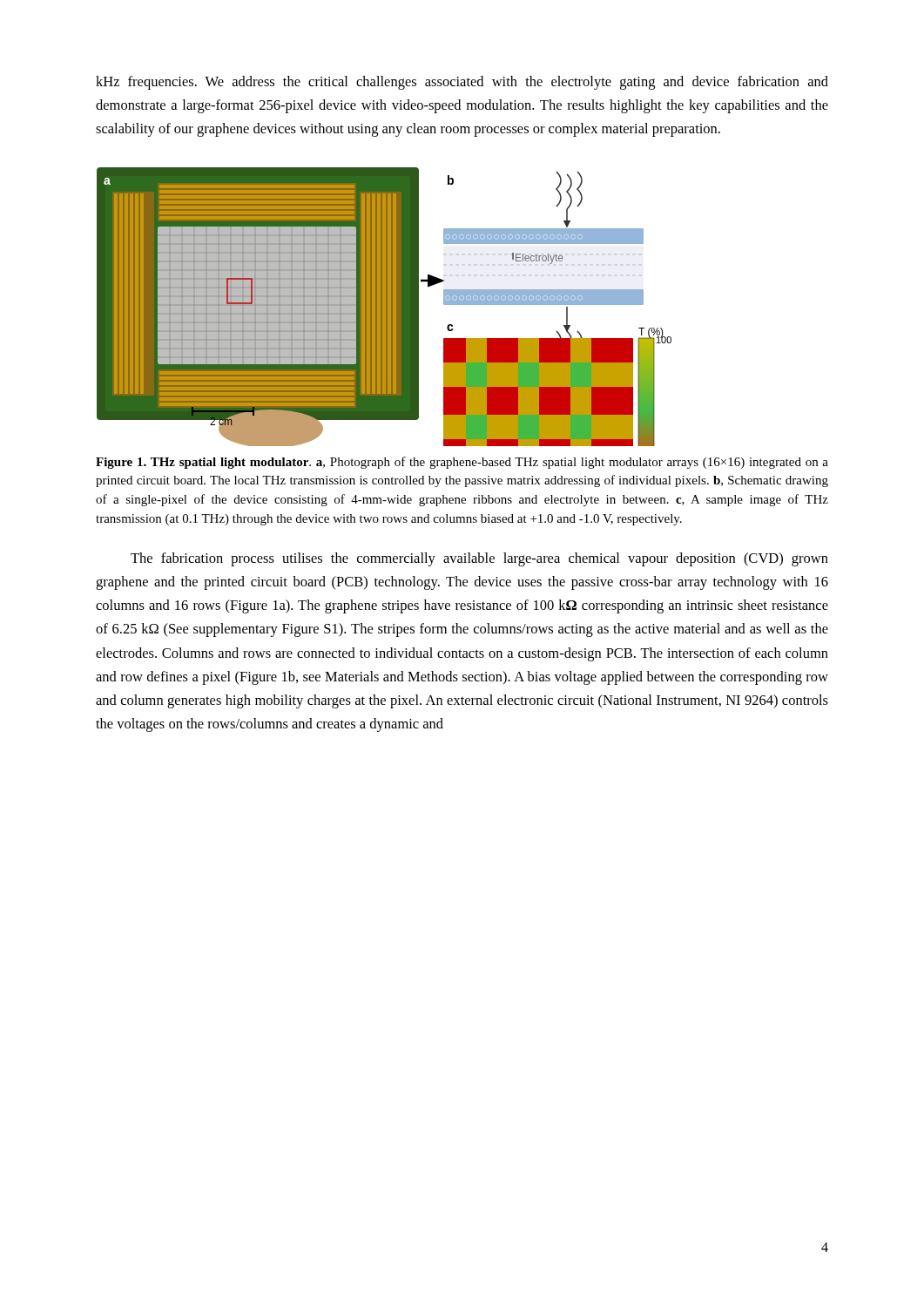
Task: Locate the photo
Action: [462, 306]
